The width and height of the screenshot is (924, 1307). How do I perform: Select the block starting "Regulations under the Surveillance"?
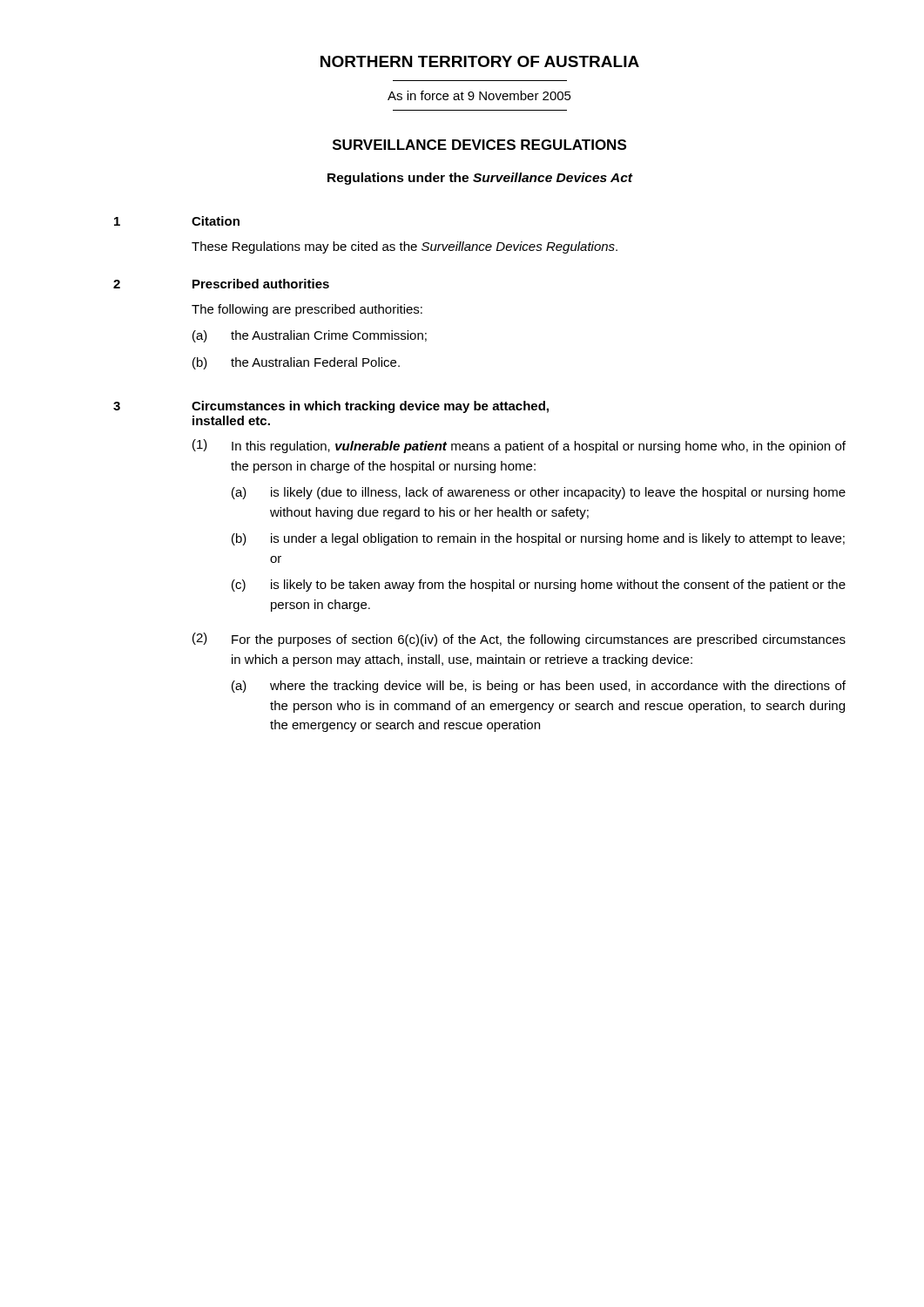[479, 177]
